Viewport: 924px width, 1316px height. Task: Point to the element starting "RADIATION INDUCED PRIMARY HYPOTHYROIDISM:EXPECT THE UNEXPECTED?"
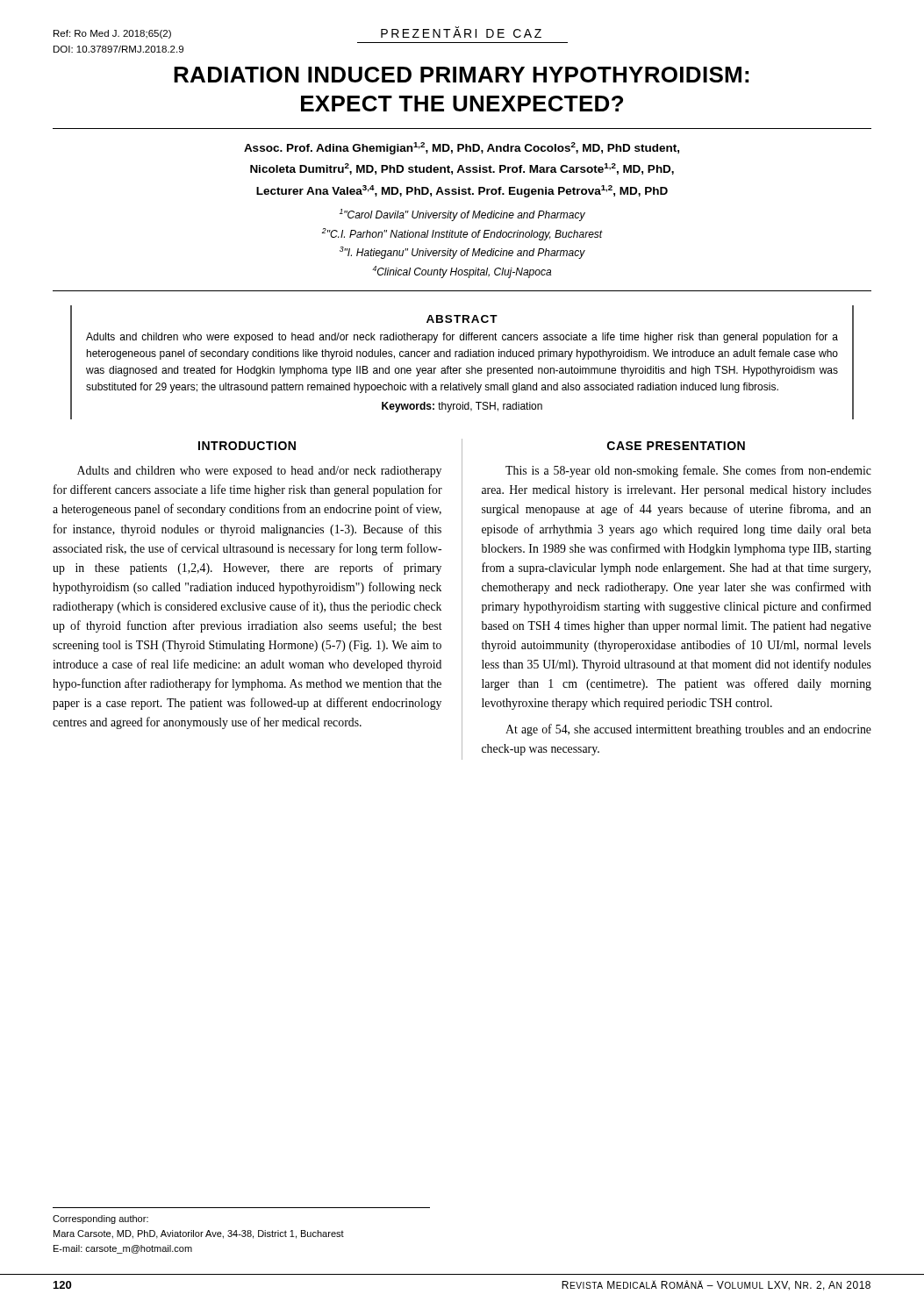pyautogui.click(x=462, y=90)
